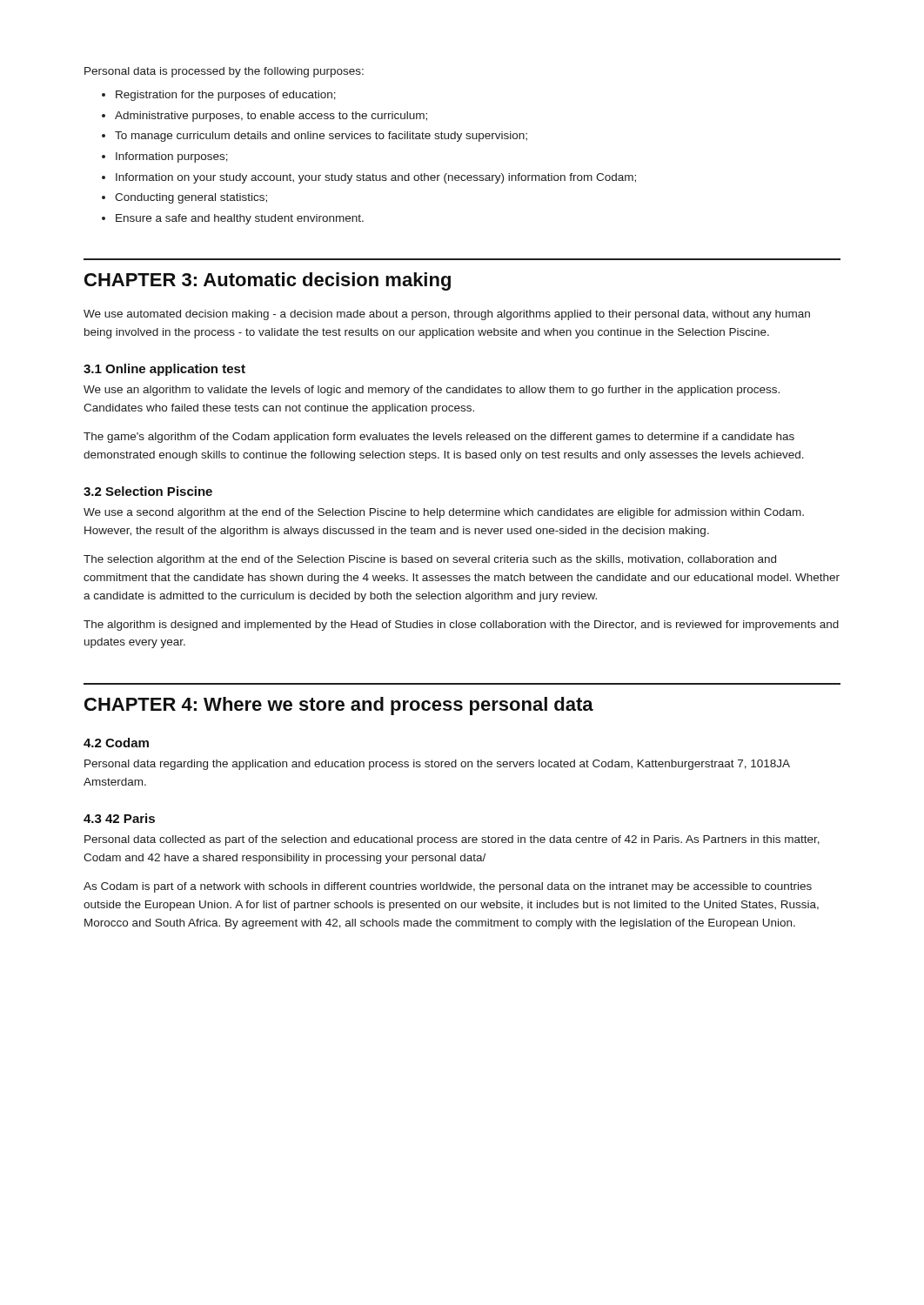Screen dimensions: 1305x924
Task: Click on the passage starting "3.1 Online application"
Action: [x=164, y=370]
